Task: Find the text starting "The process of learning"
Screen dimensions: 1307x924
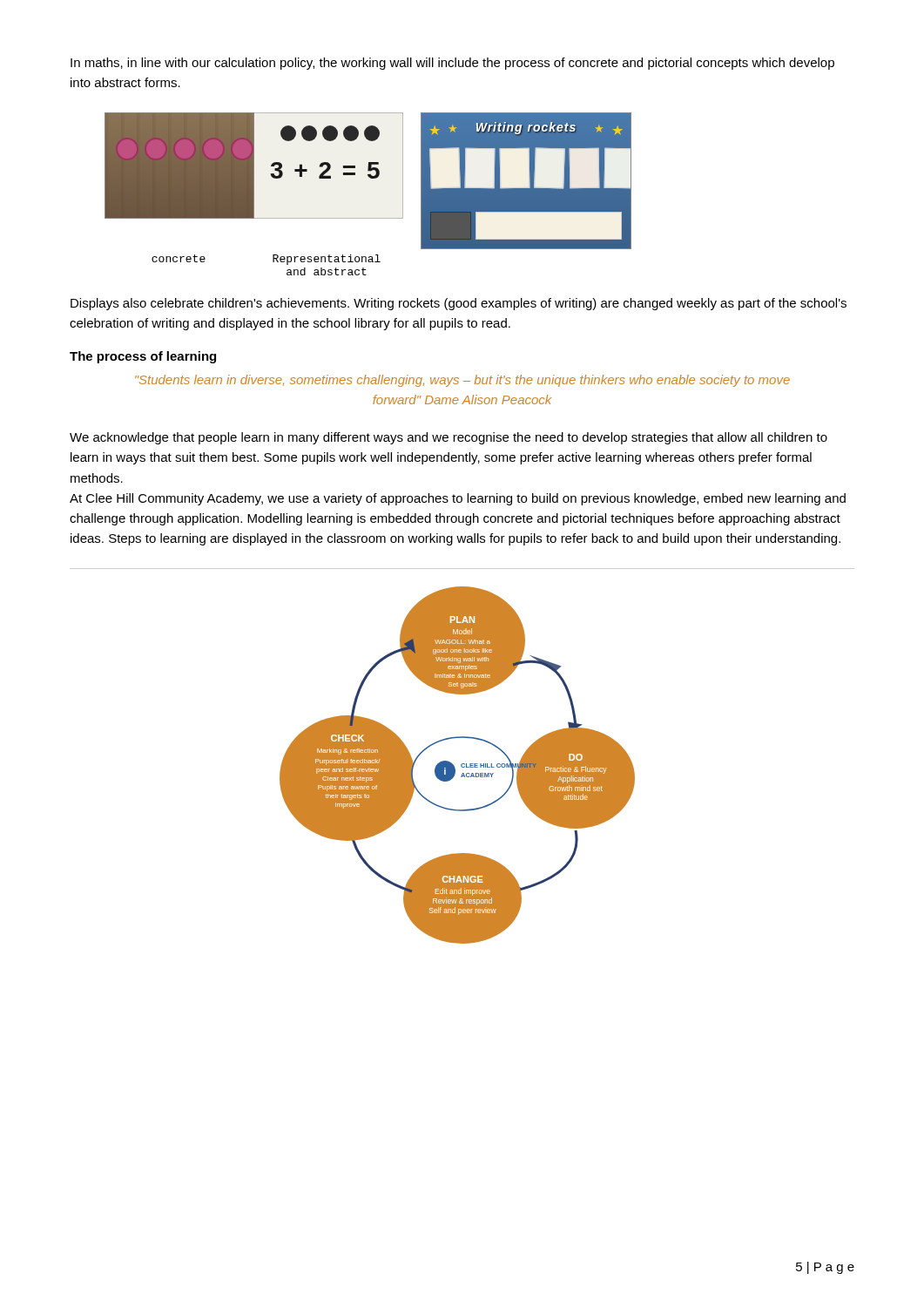Action: pos(143,356)
